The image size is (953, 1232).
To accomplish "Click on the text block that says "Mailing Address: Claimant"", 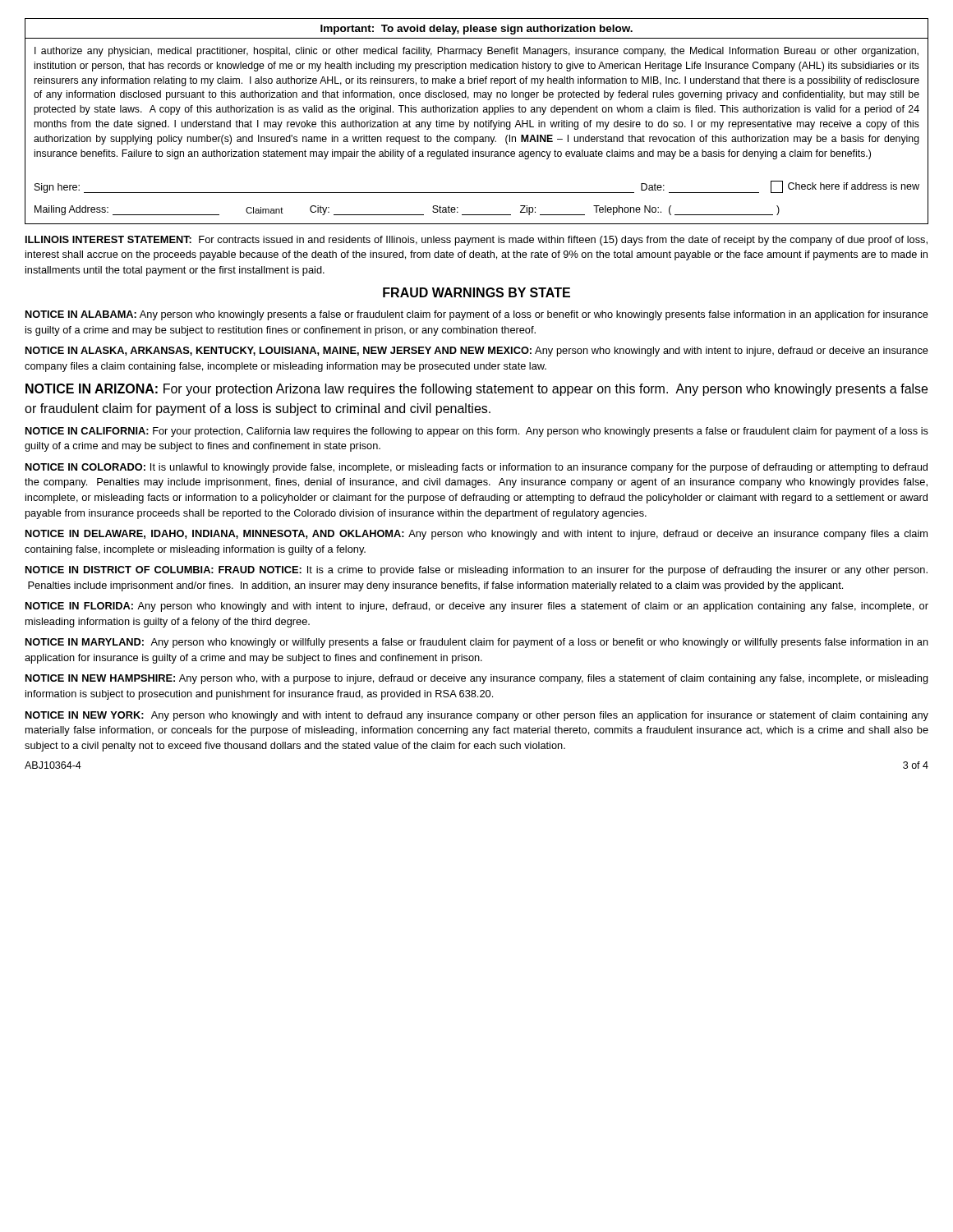I will click(x=476, y=208).
